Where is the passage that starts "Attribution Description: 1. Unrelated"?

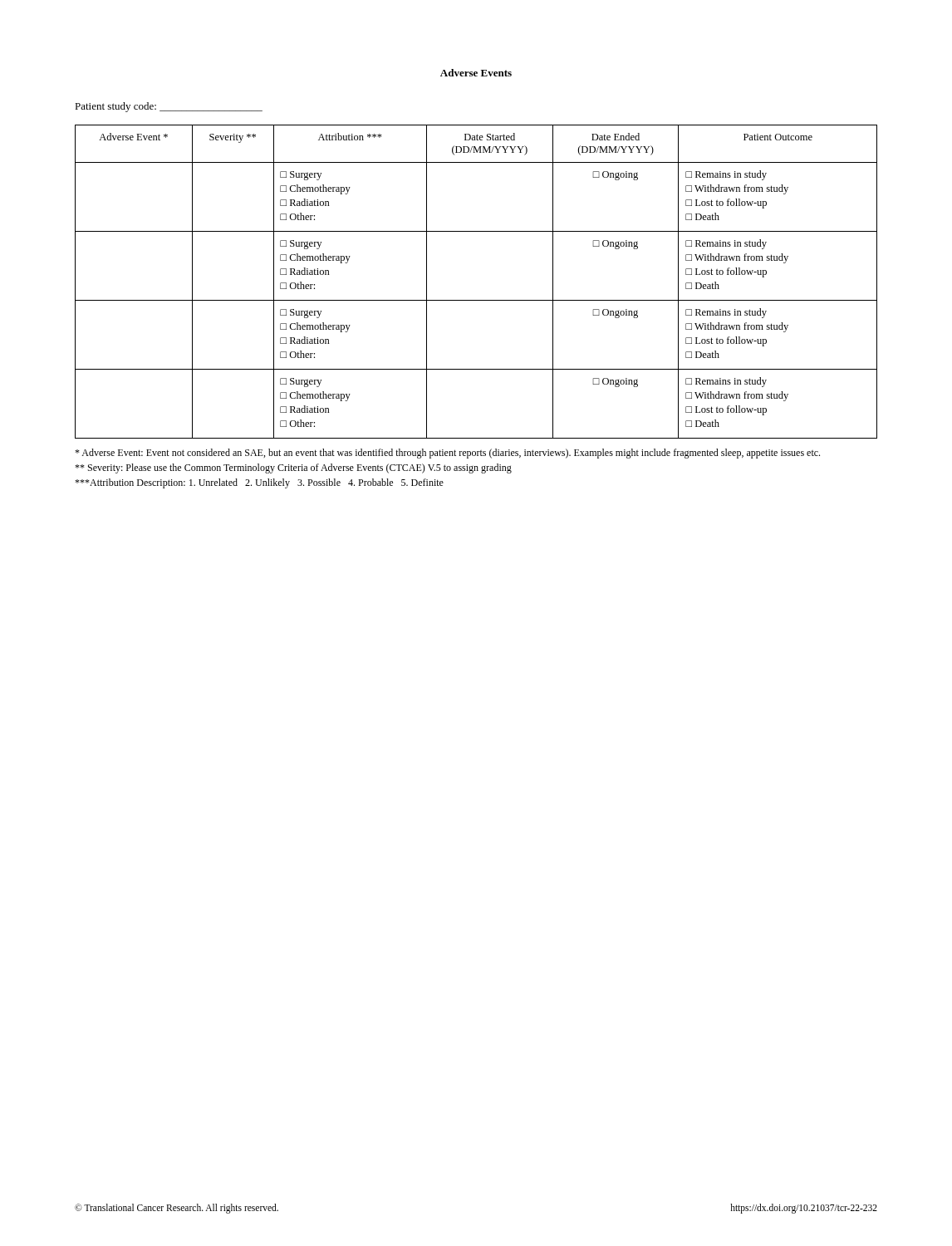[x=259, y=483]
